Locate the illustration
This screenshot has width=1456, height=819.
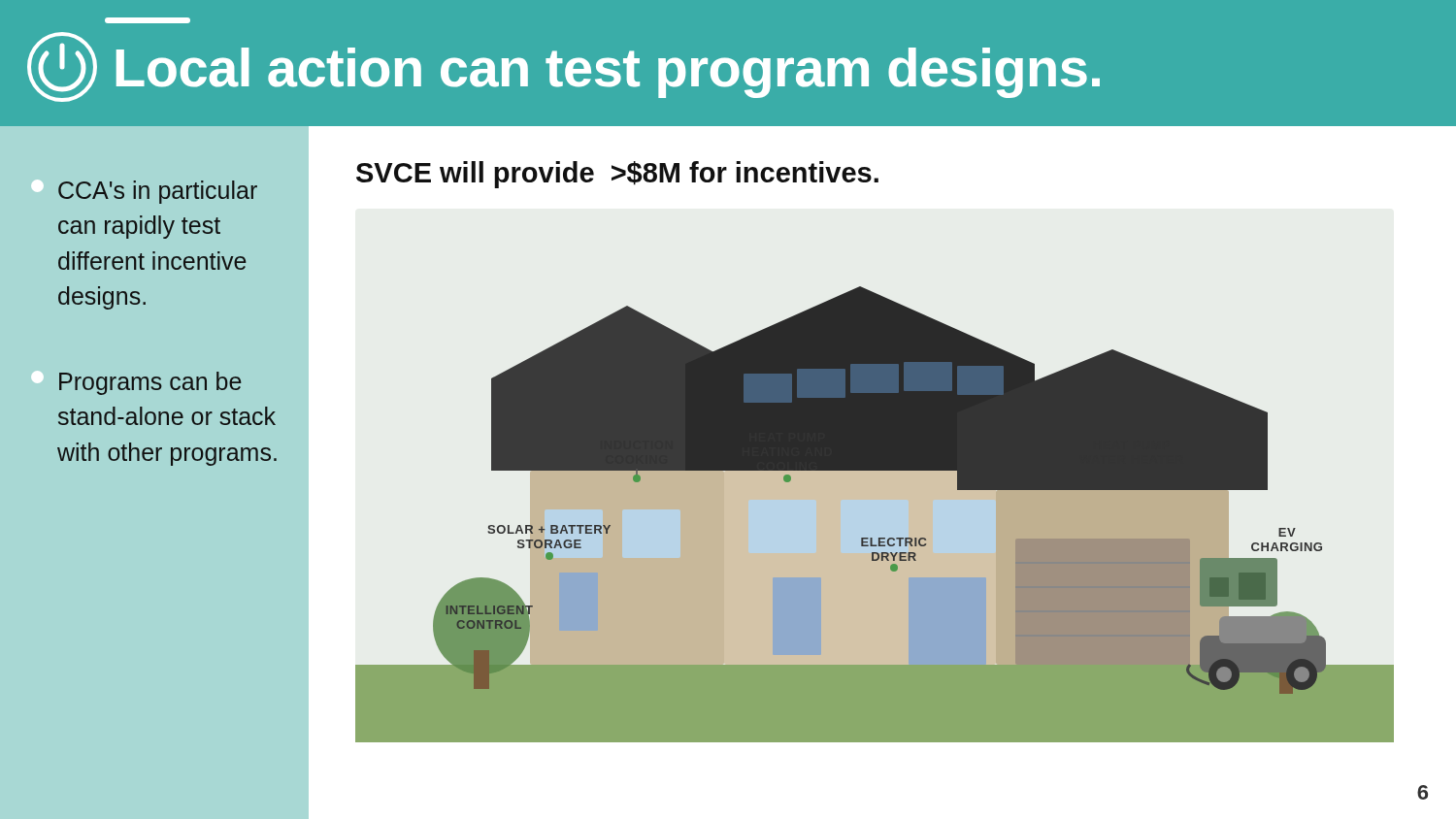coord(875,475)
